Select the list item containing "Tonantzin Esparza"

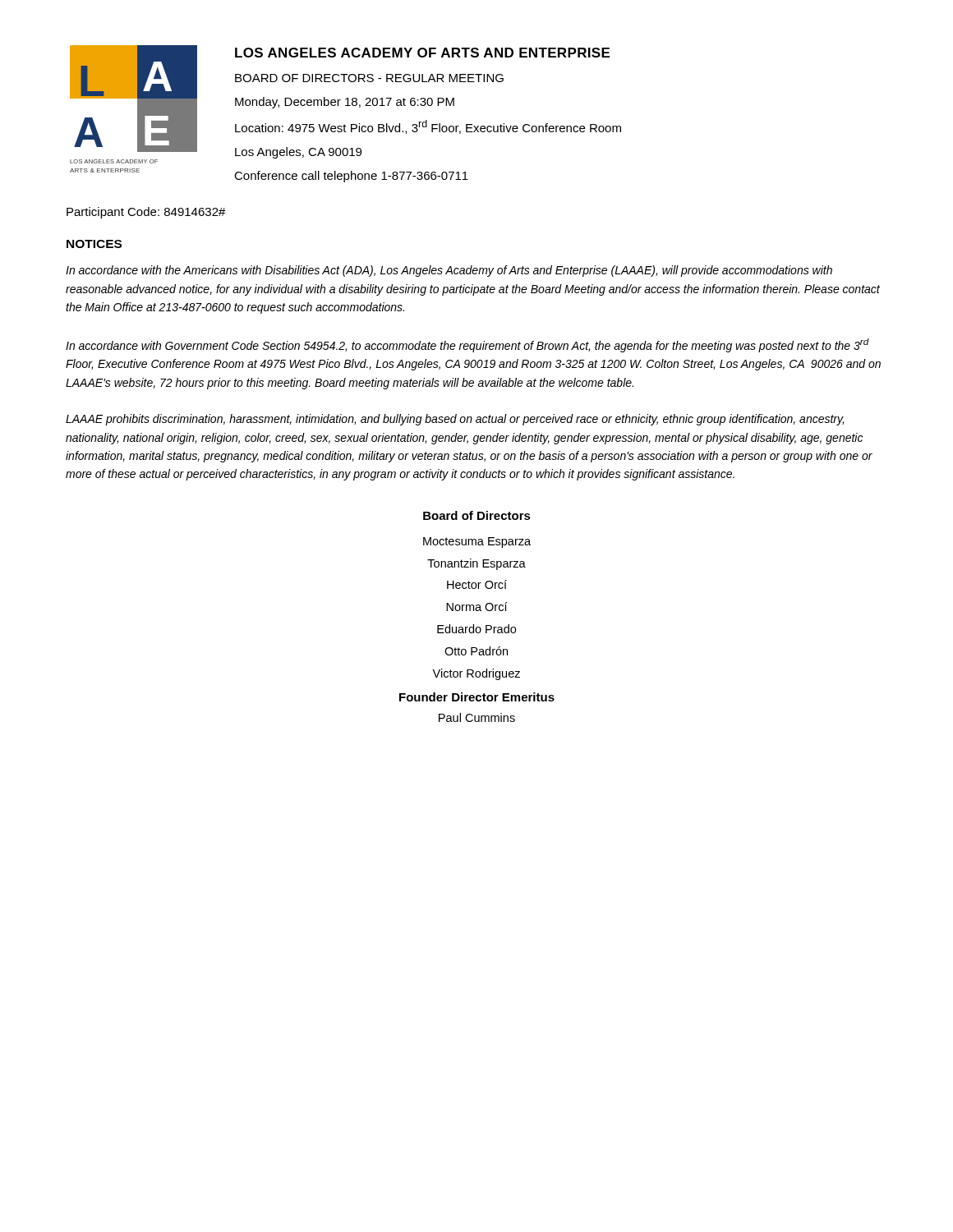point(476,563)
